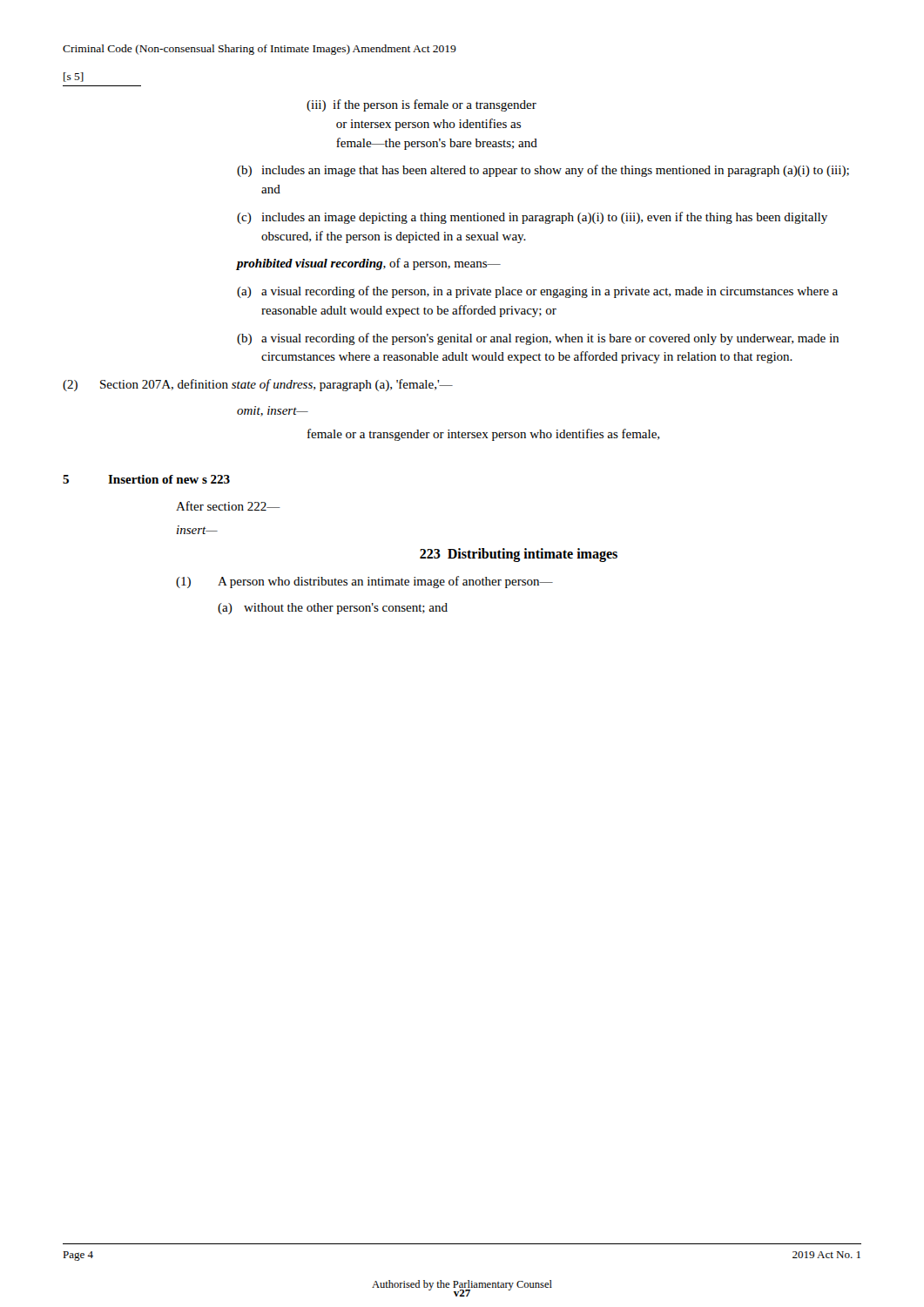Click on the list item containing "(a)a visual recording of the person, in a"

549,301
